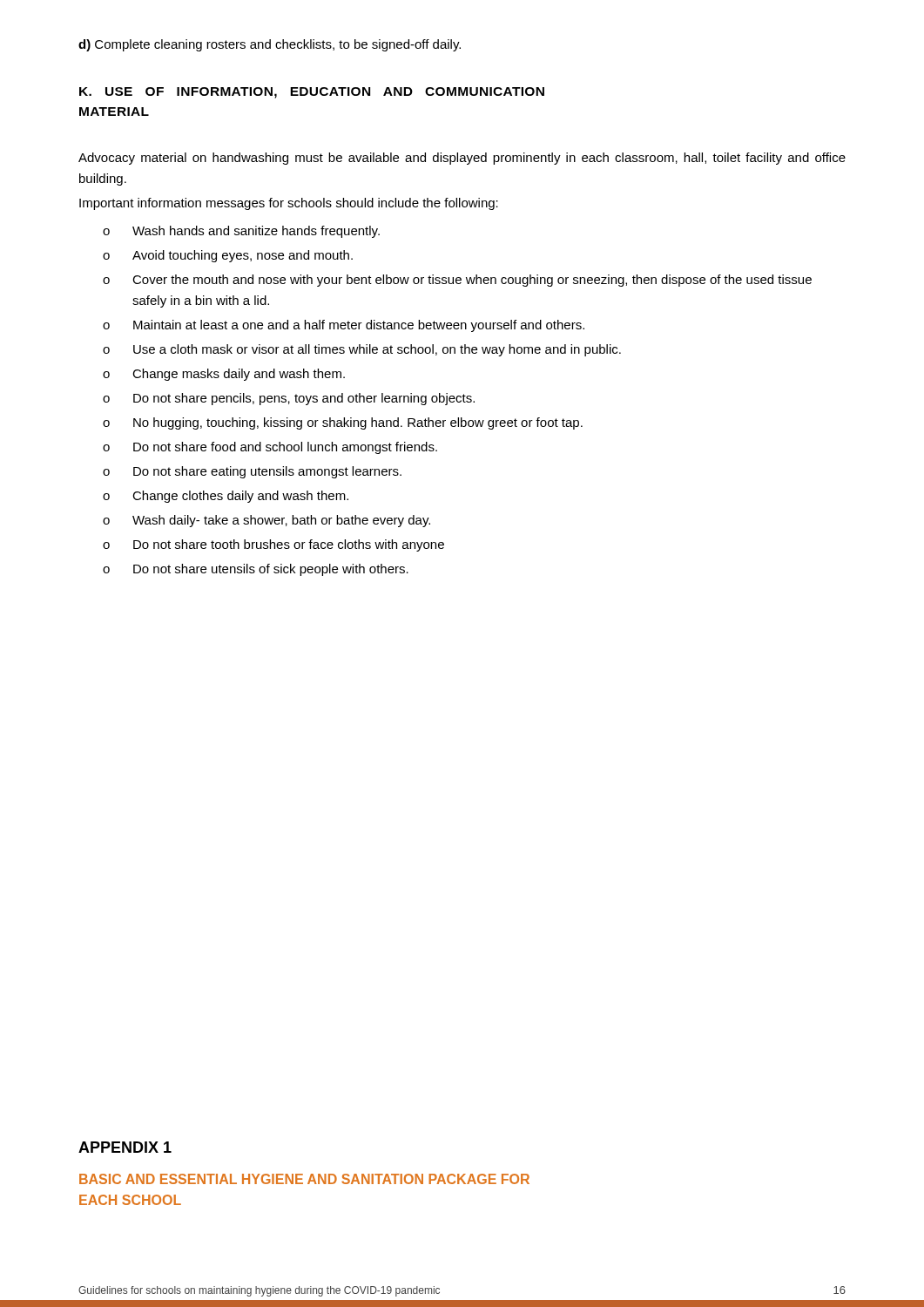This screenshot has width=924, height=1307.
Task: Click on the section header containing "K. USE OF"
Action: (x=462, y=101)
